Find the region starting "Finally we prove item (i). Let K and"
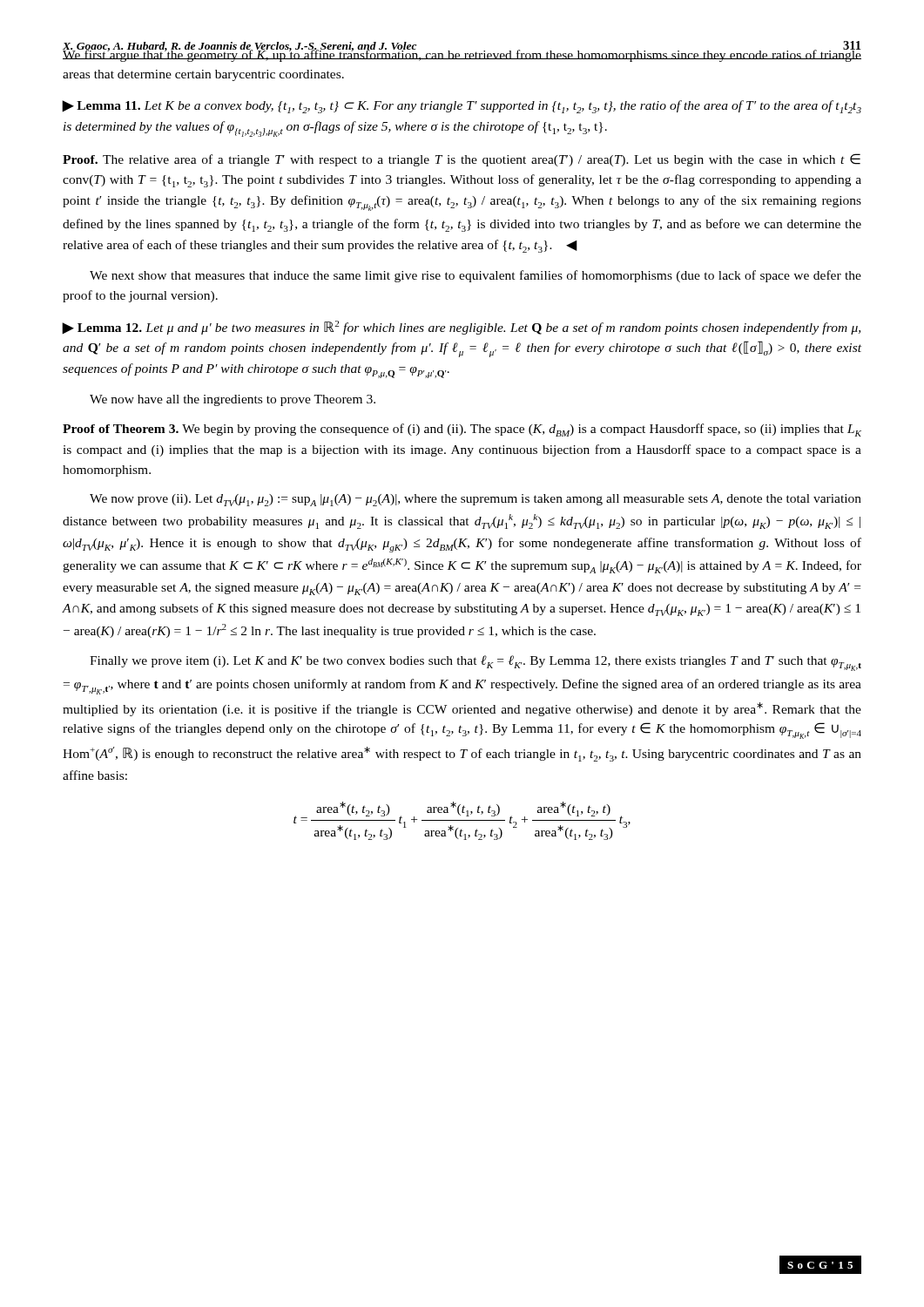 462,717
